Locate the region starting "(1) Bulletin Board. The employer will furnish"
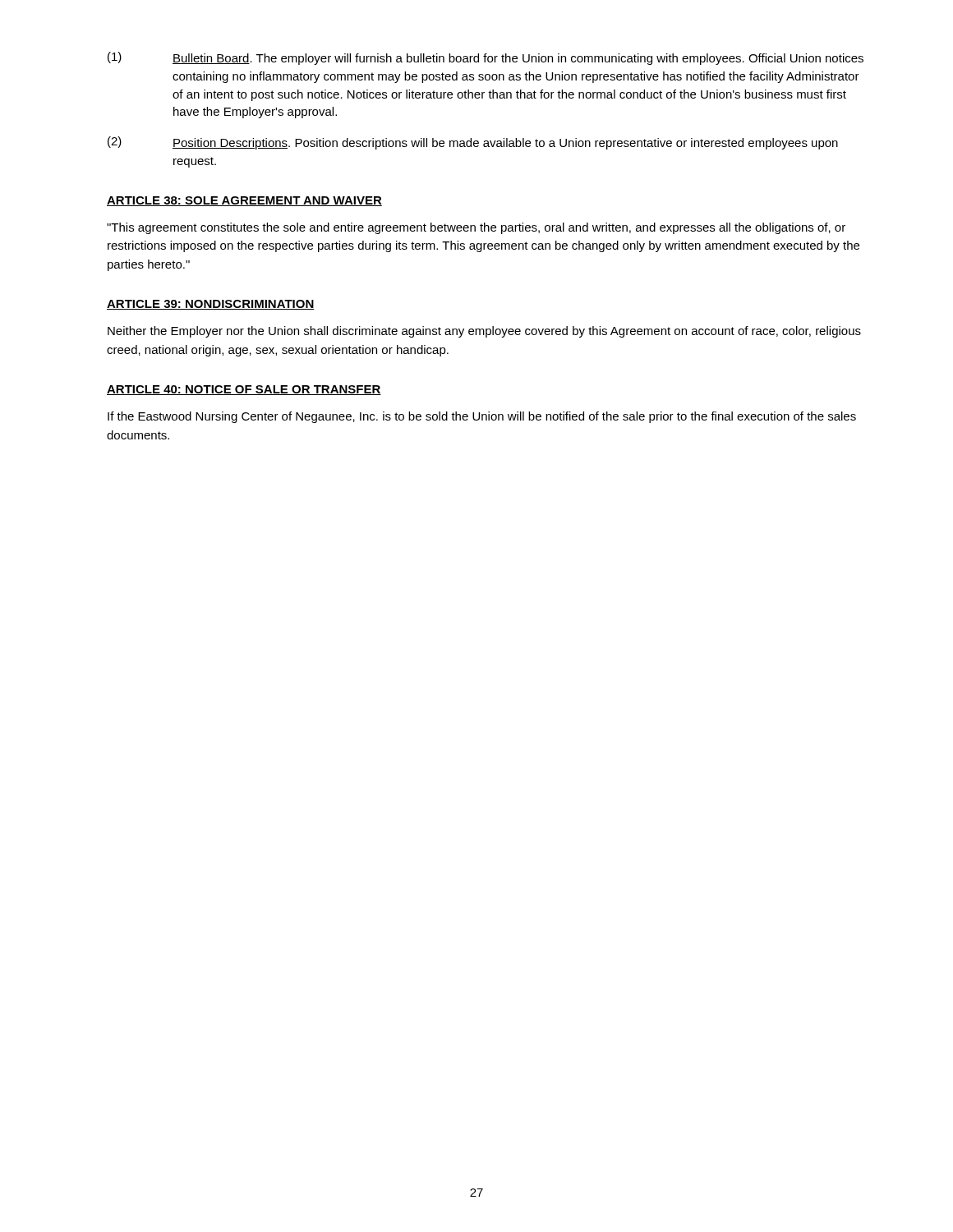The image size is (953, 1232). pos(489,85)
